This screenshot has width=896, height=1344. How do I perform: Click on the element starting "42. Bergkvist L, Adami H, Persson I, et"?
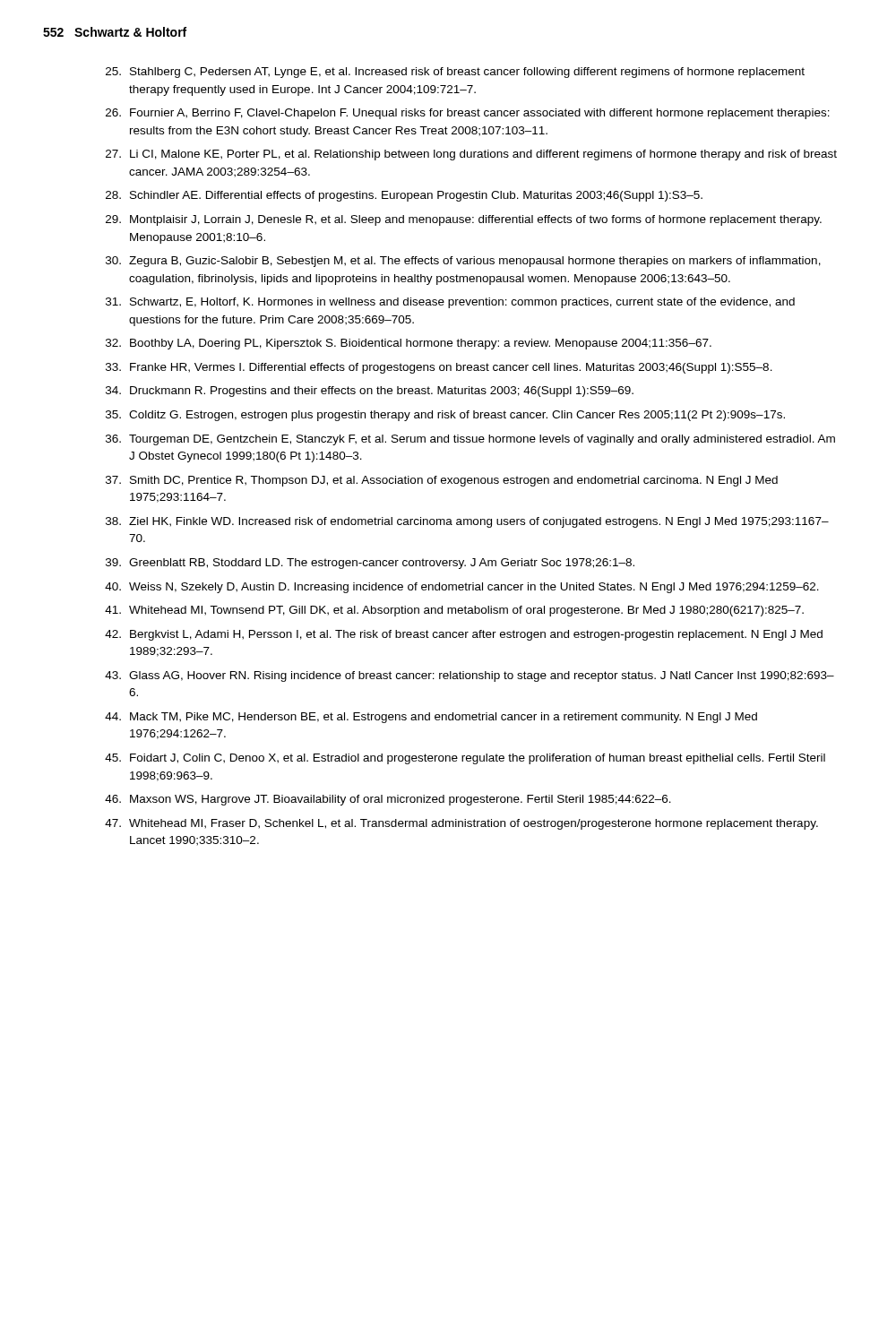466,643
